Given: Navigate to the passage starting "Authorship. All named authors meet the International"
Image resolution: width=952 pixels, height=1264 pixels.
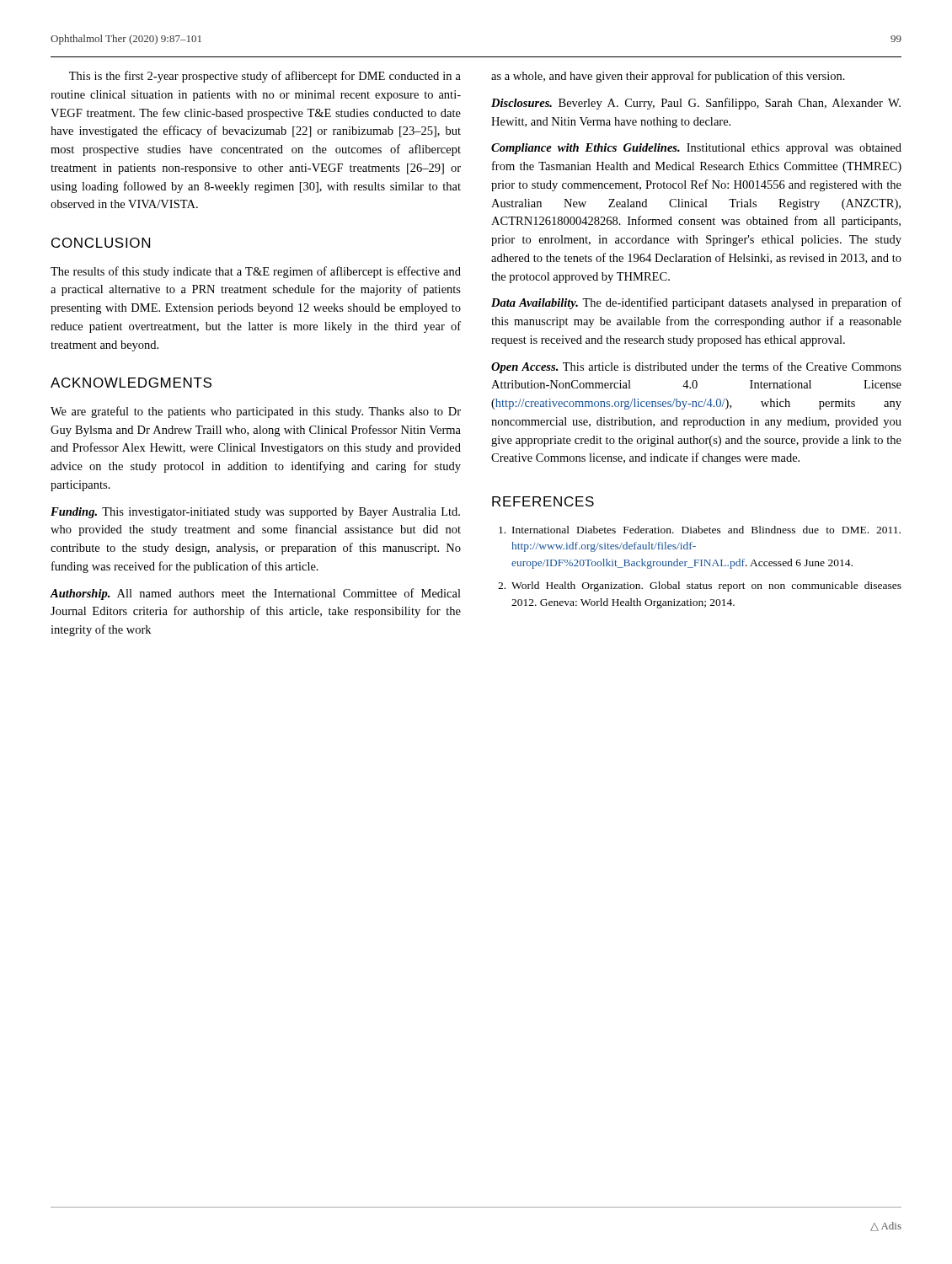Looking at the screenshot, I should pos(256,612).
